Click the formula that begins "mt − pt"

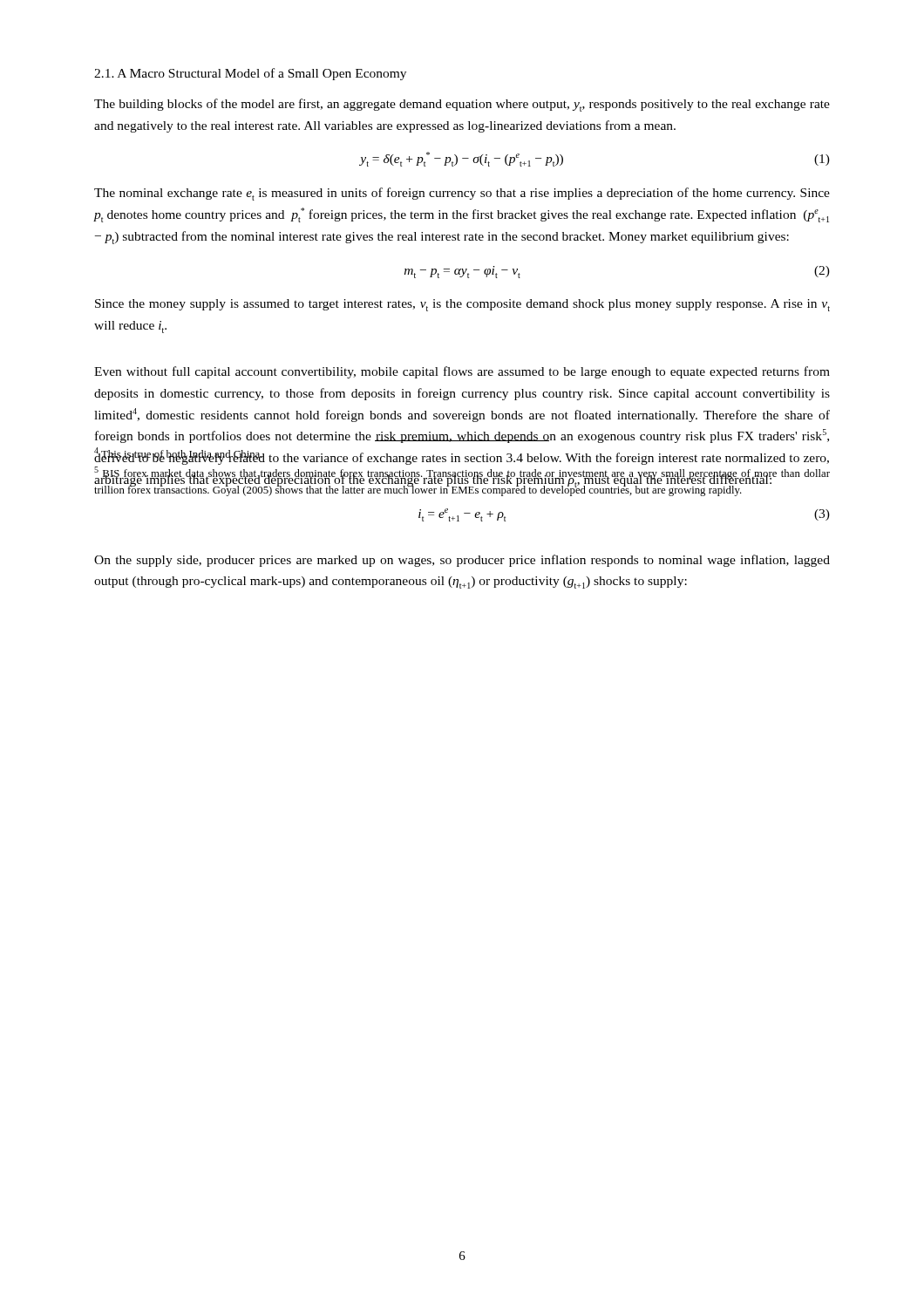tap(462, 272)
